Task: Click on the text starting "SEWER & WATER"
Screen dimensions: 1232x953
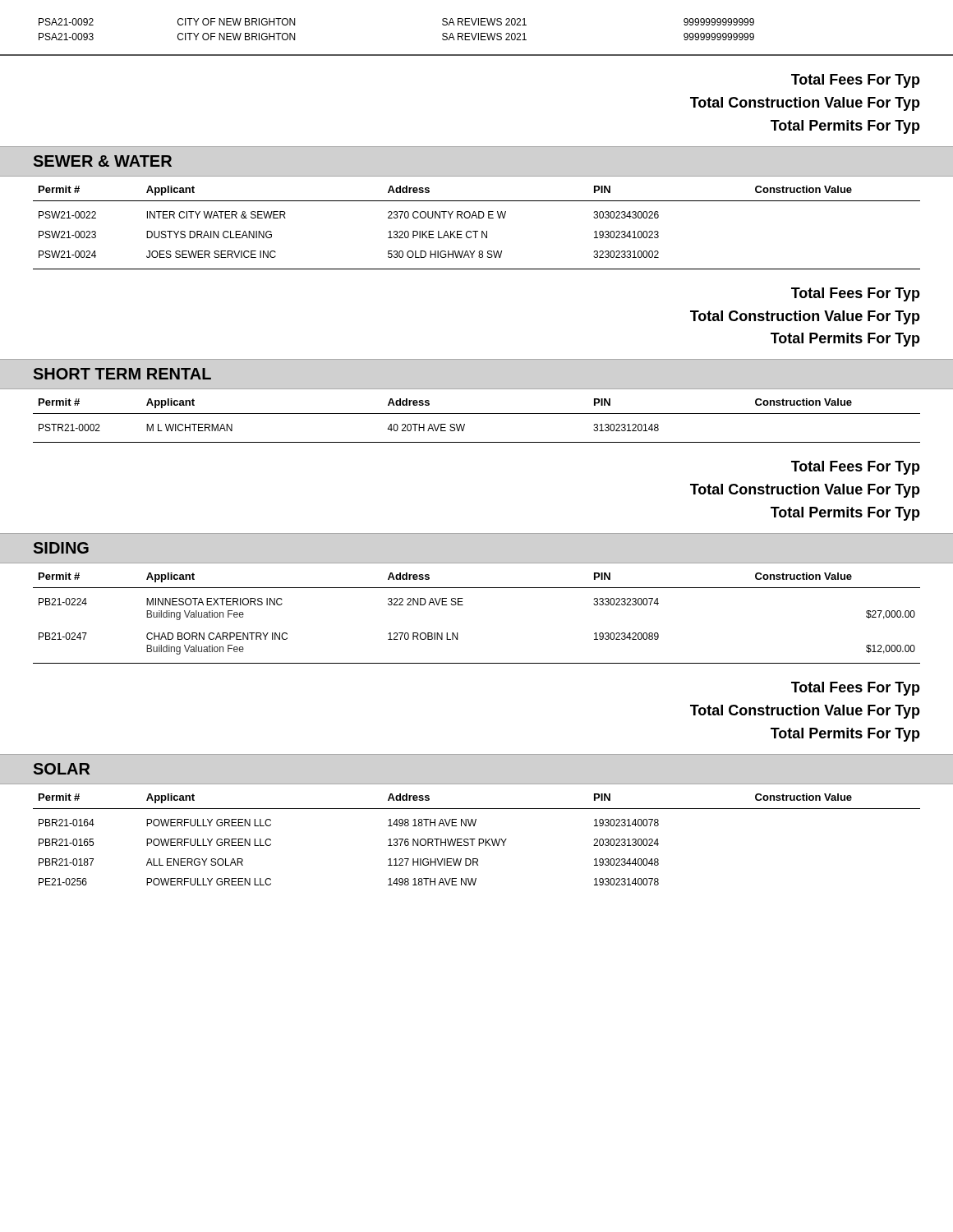Action: 103,161
